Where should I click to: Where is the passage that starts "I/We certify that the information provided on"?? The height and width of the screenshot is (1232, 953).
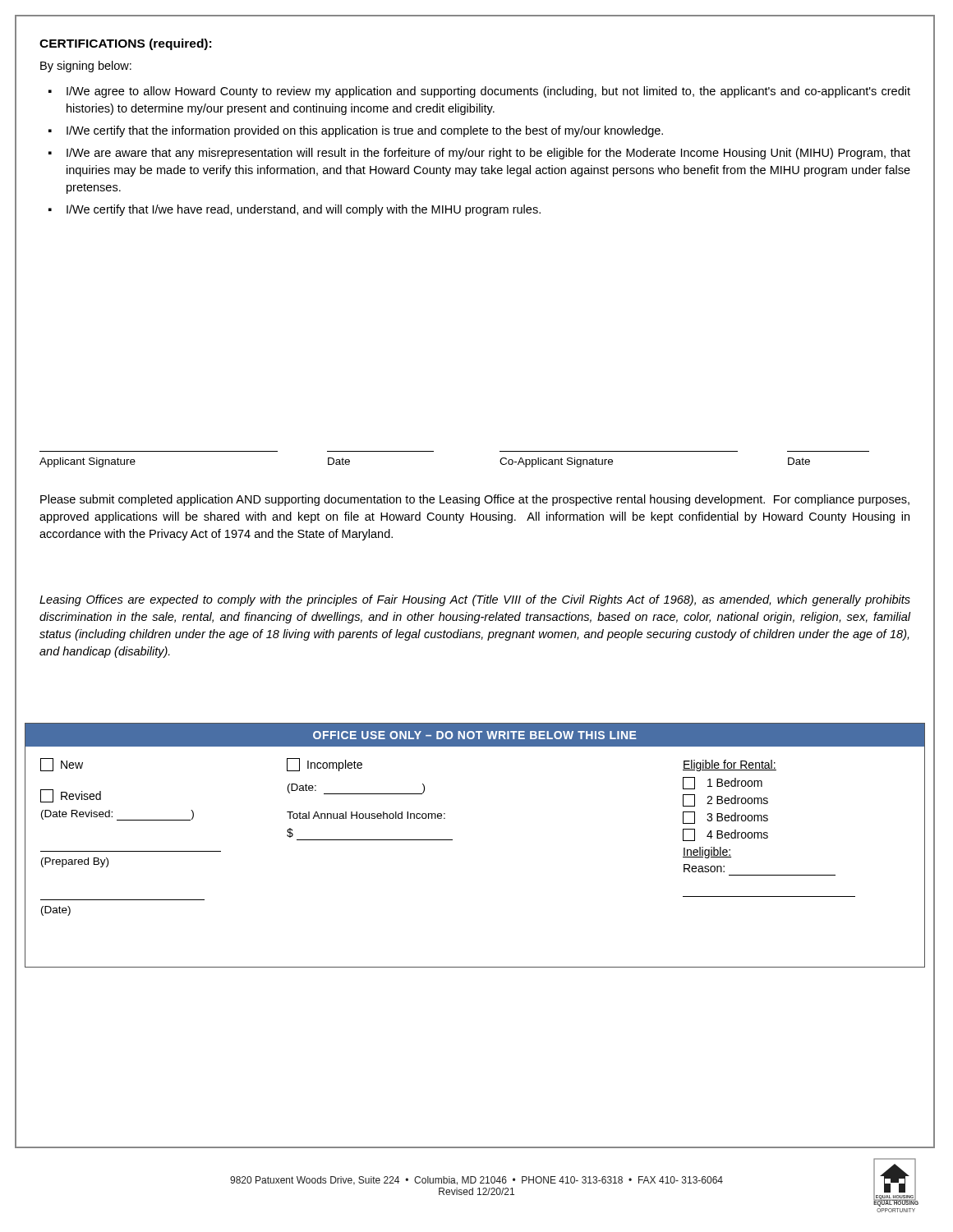365,131
